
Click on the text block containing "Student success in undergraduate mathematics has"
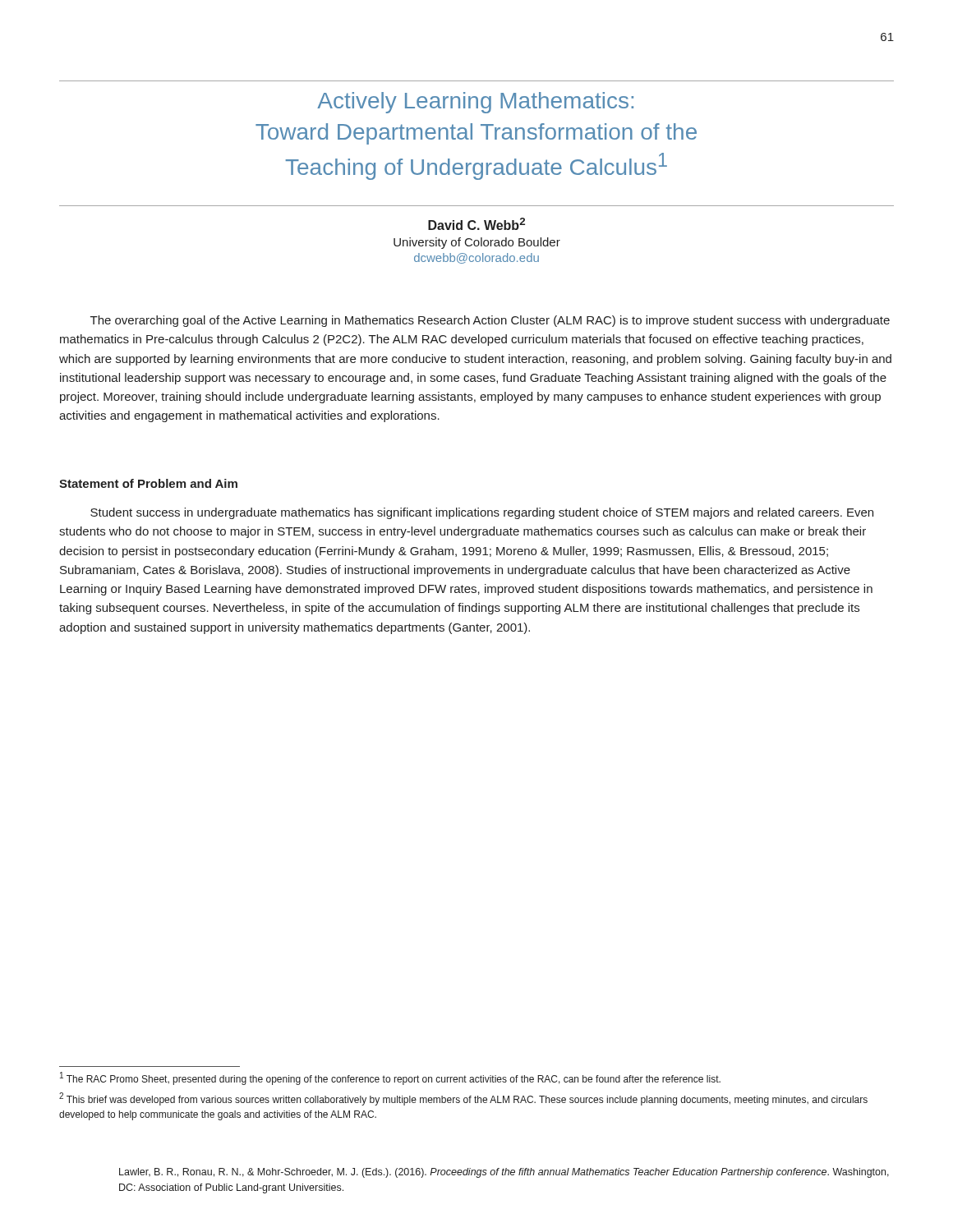pos(476,569)
